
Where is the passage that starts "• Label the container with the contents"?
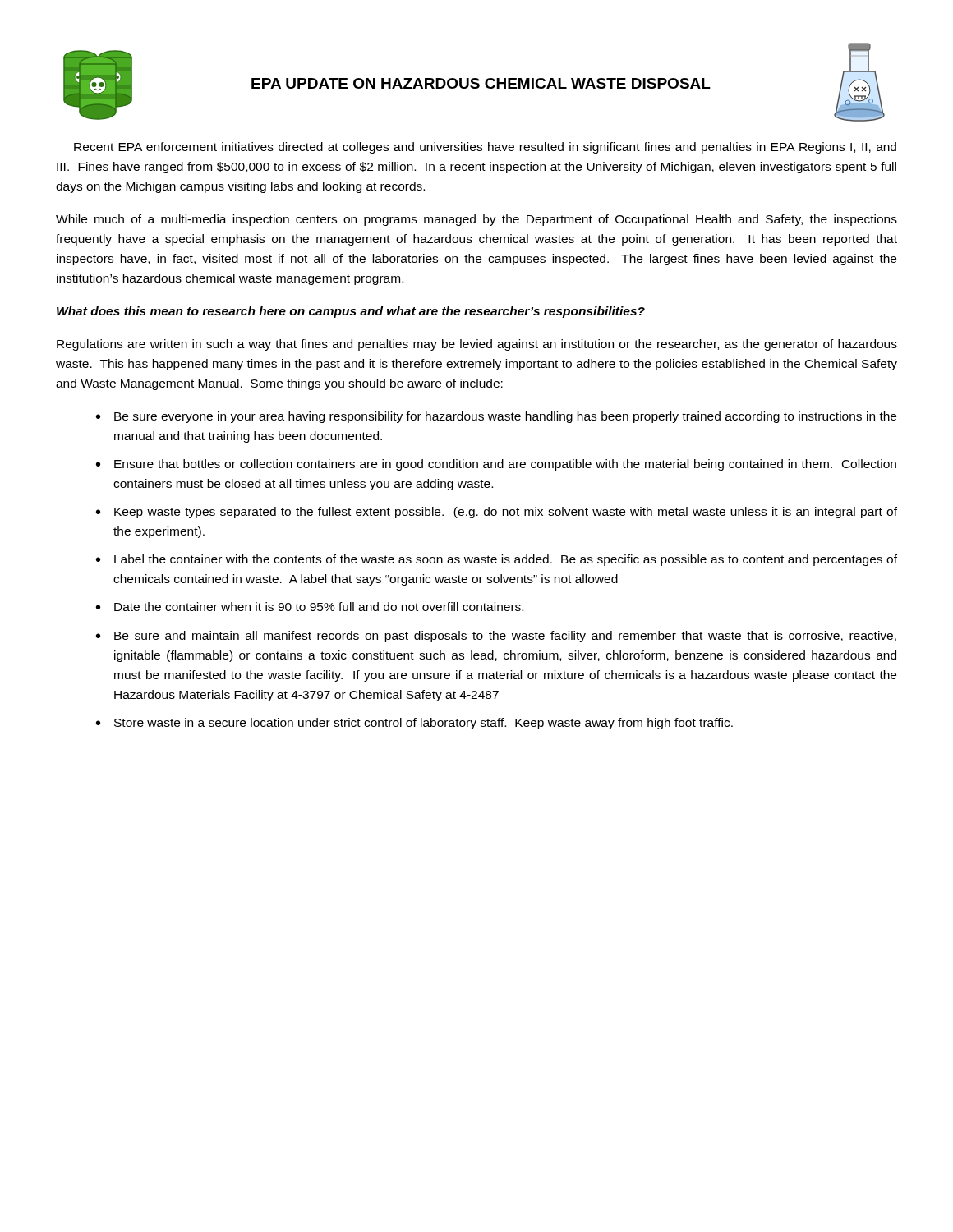coord(496,569)
